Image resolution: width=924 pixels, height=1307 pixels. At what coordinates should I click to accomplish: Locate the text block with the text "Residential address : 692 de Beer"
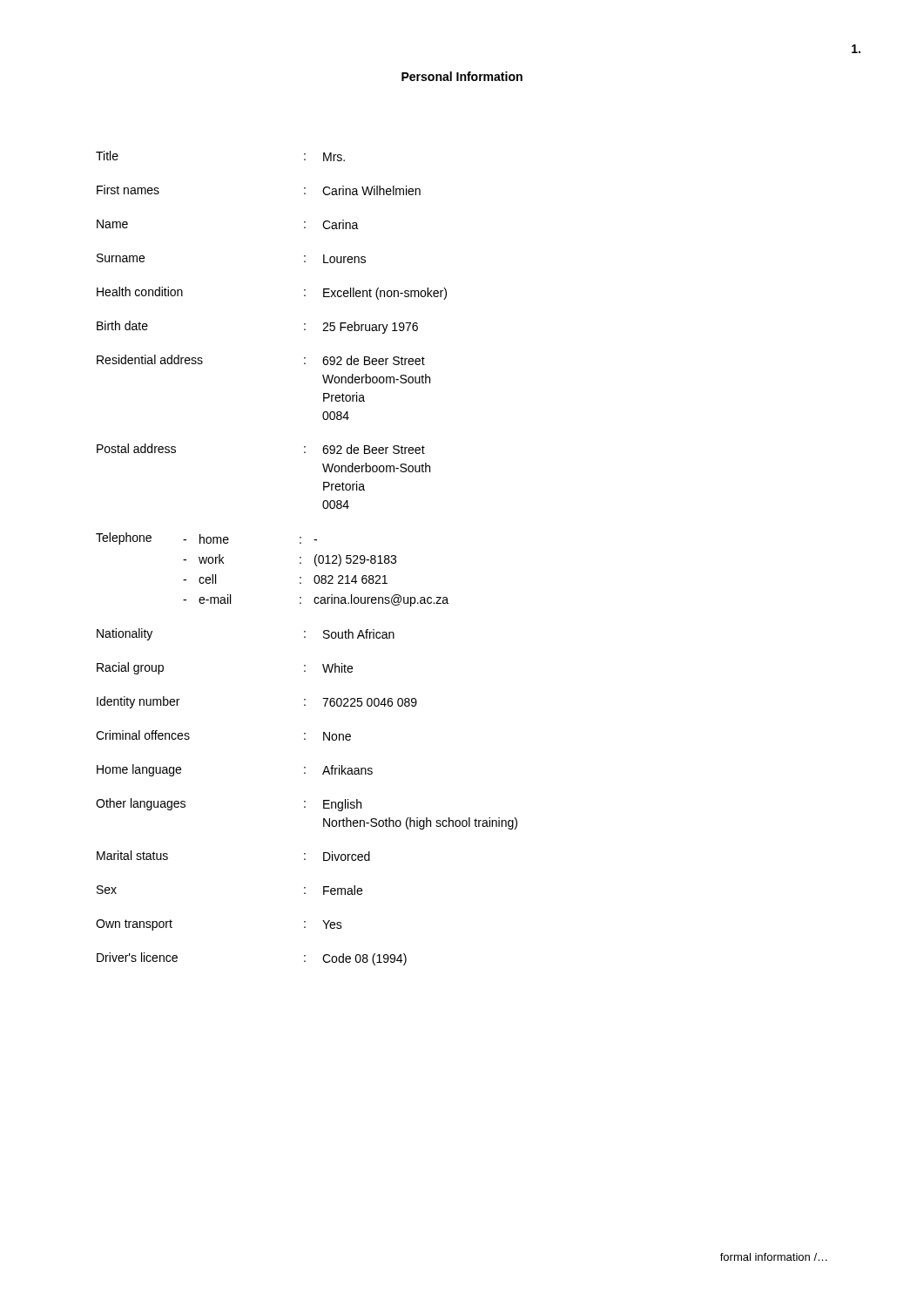coord(150,360)
